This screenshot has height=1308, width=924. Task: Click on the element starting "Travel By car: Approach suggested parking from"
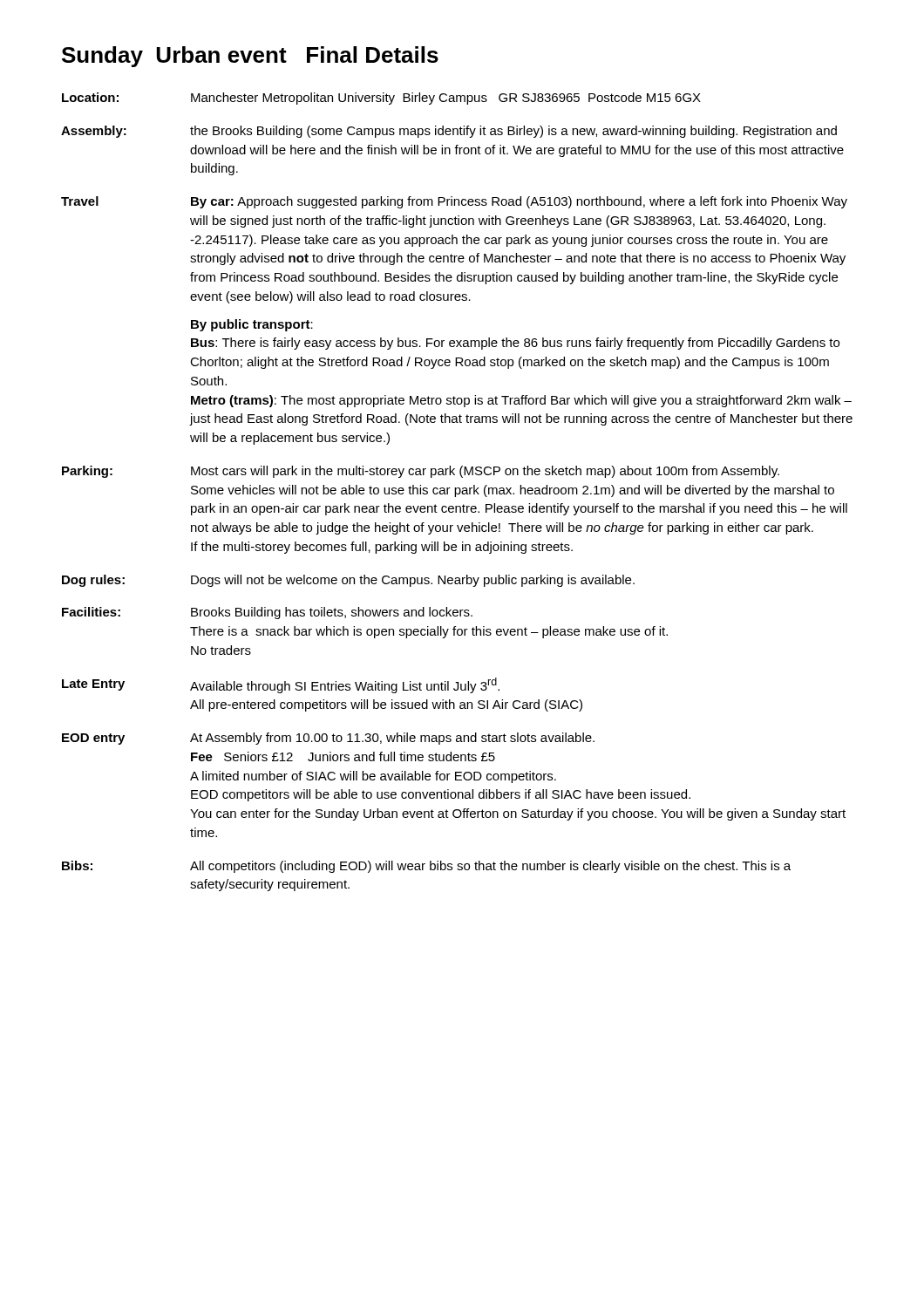(454, 202)
